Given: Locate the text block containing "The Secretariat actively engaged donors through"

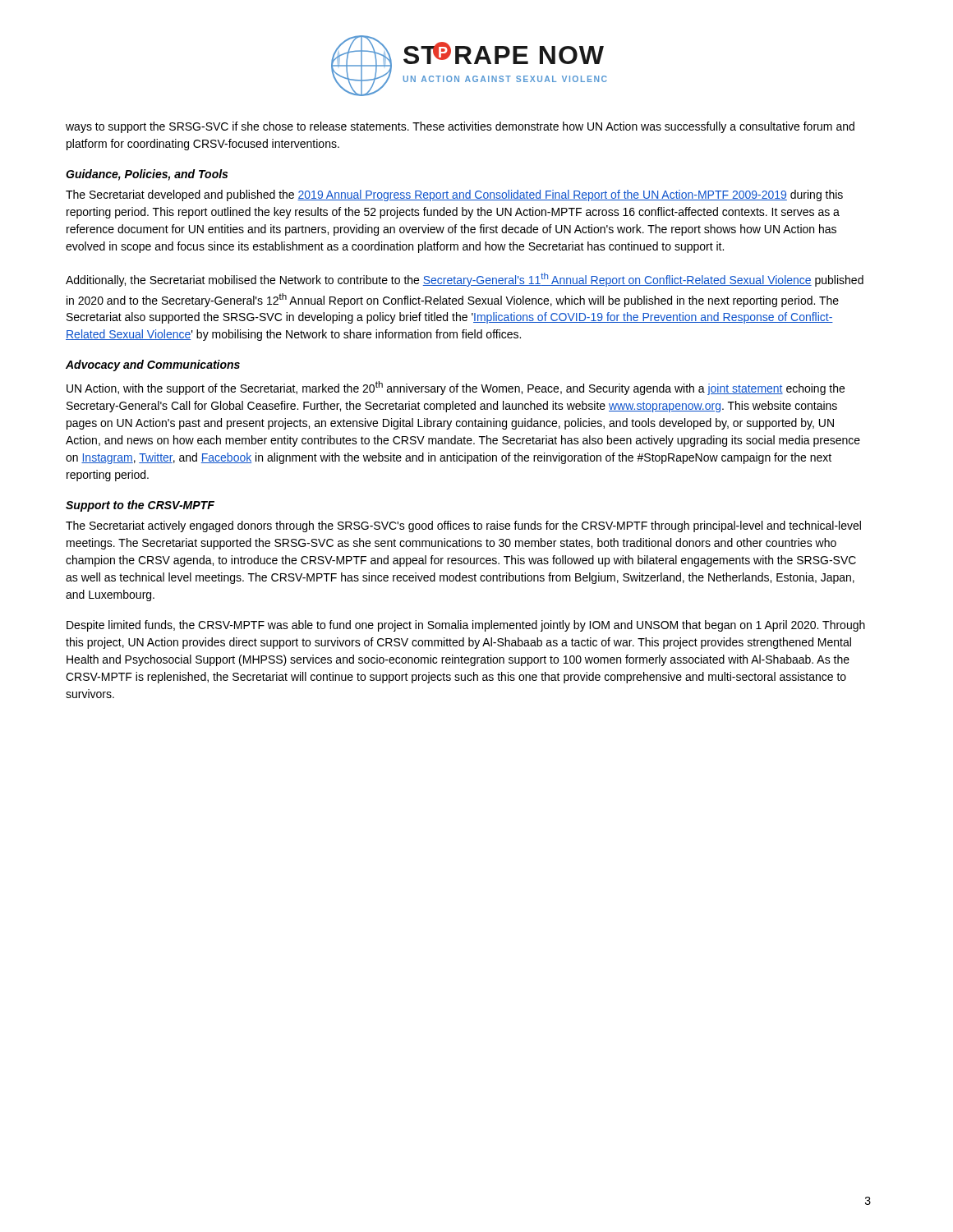Looking at the screenshot, I should coord(468,561).
